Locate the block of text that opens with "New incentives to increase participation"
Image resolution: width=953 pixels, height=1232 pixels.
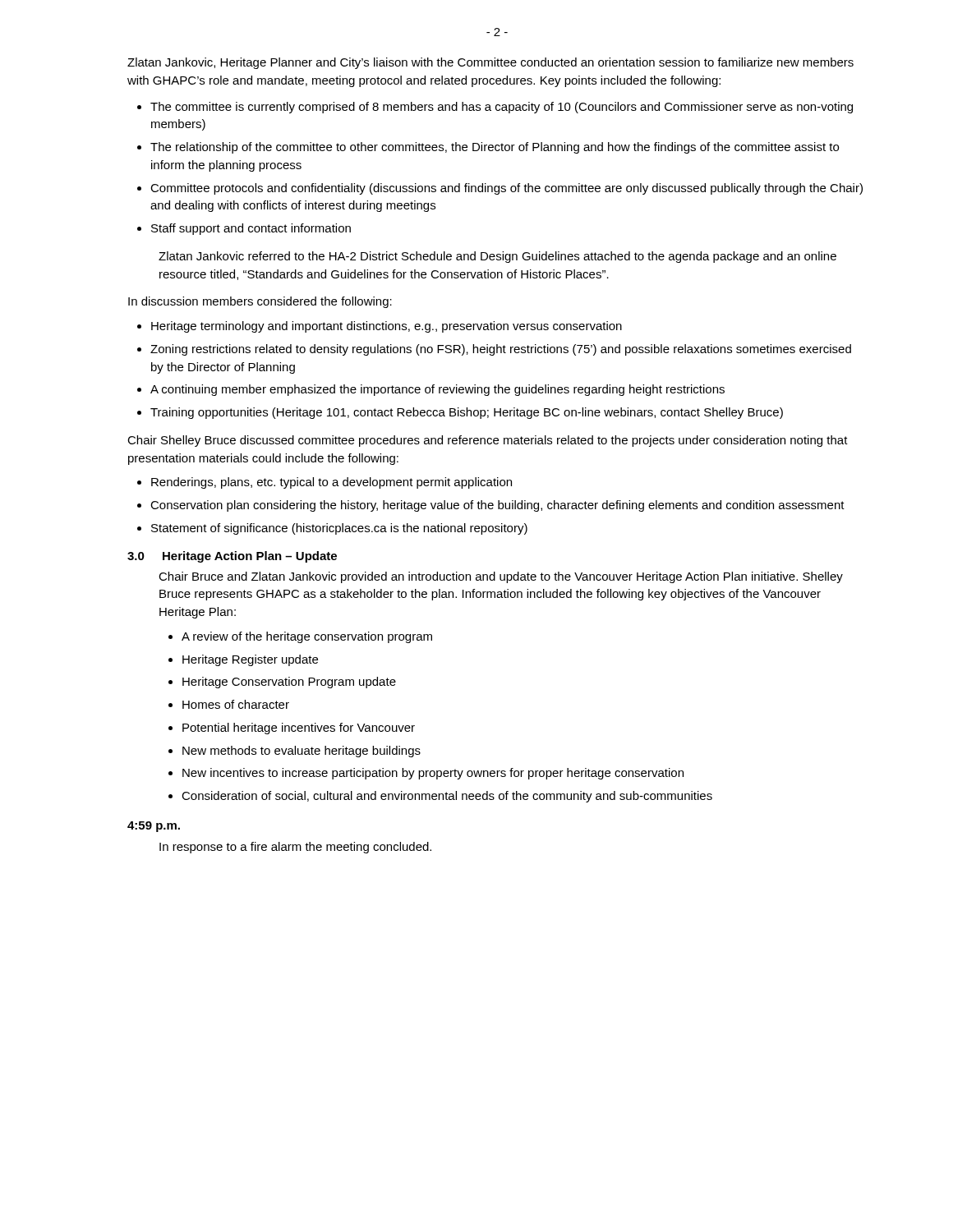pos(513,773)
